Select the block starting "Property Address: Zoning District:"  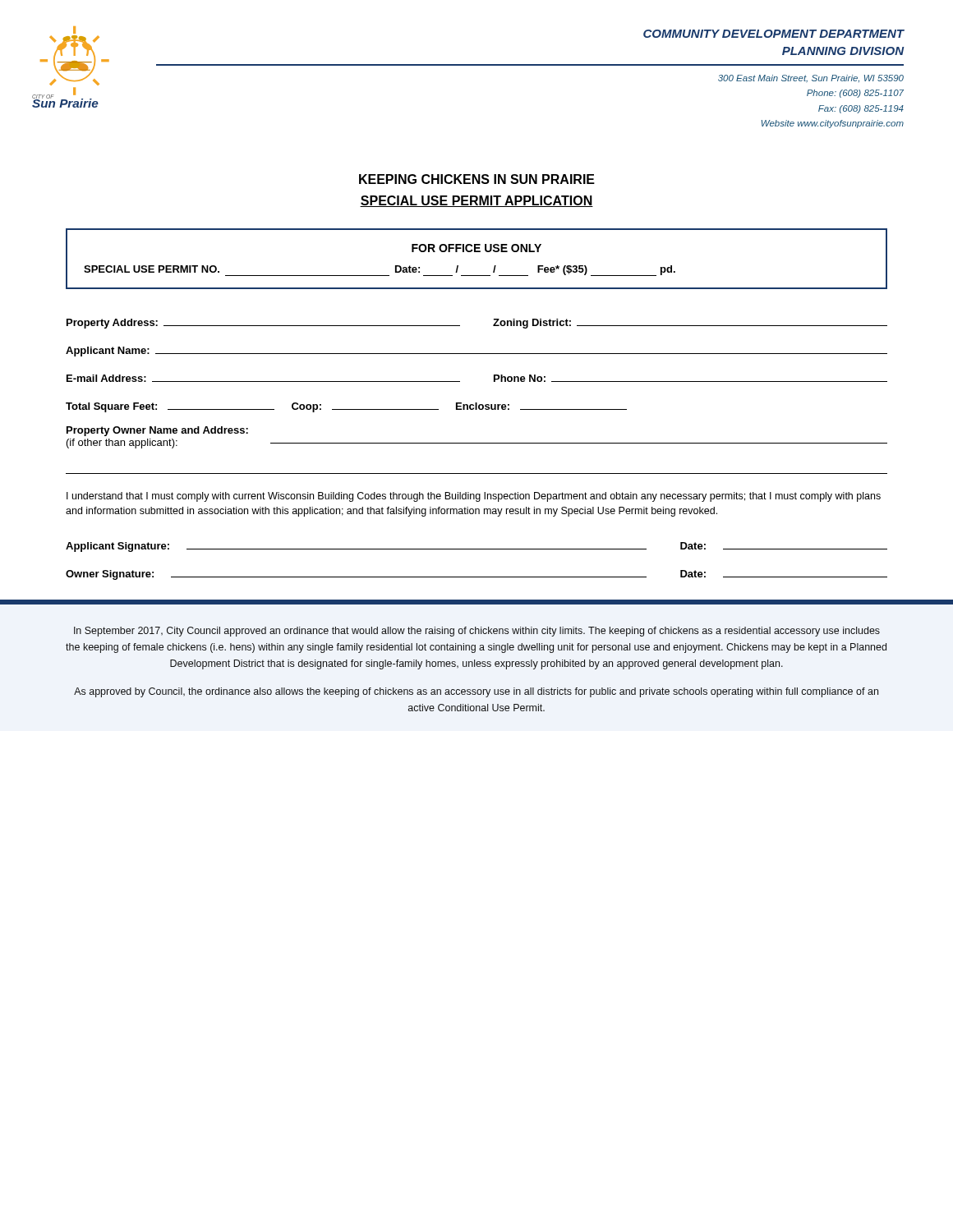119,323
